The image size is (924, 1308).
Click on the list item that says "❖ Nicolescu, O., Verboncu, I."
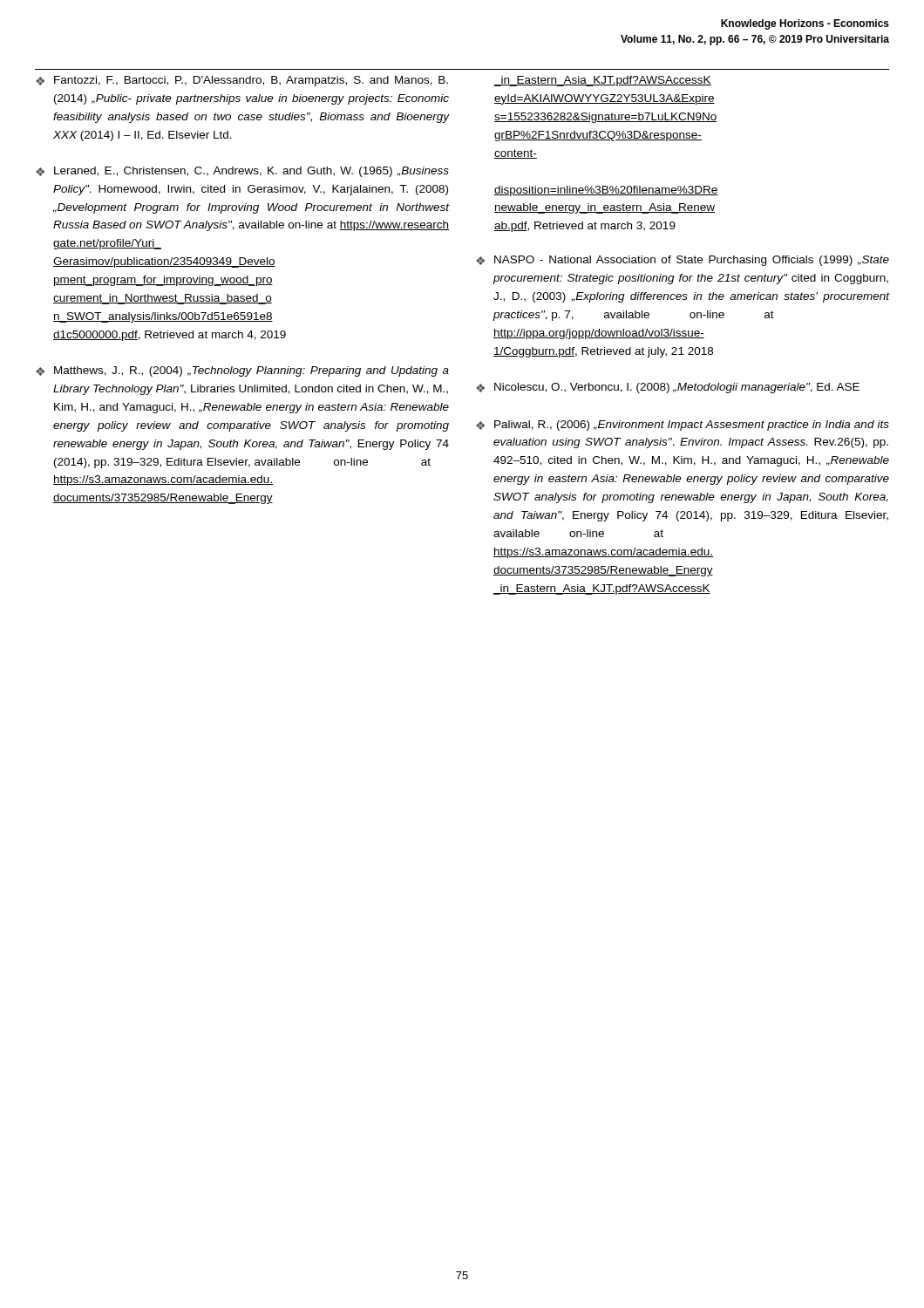point(682,388)
